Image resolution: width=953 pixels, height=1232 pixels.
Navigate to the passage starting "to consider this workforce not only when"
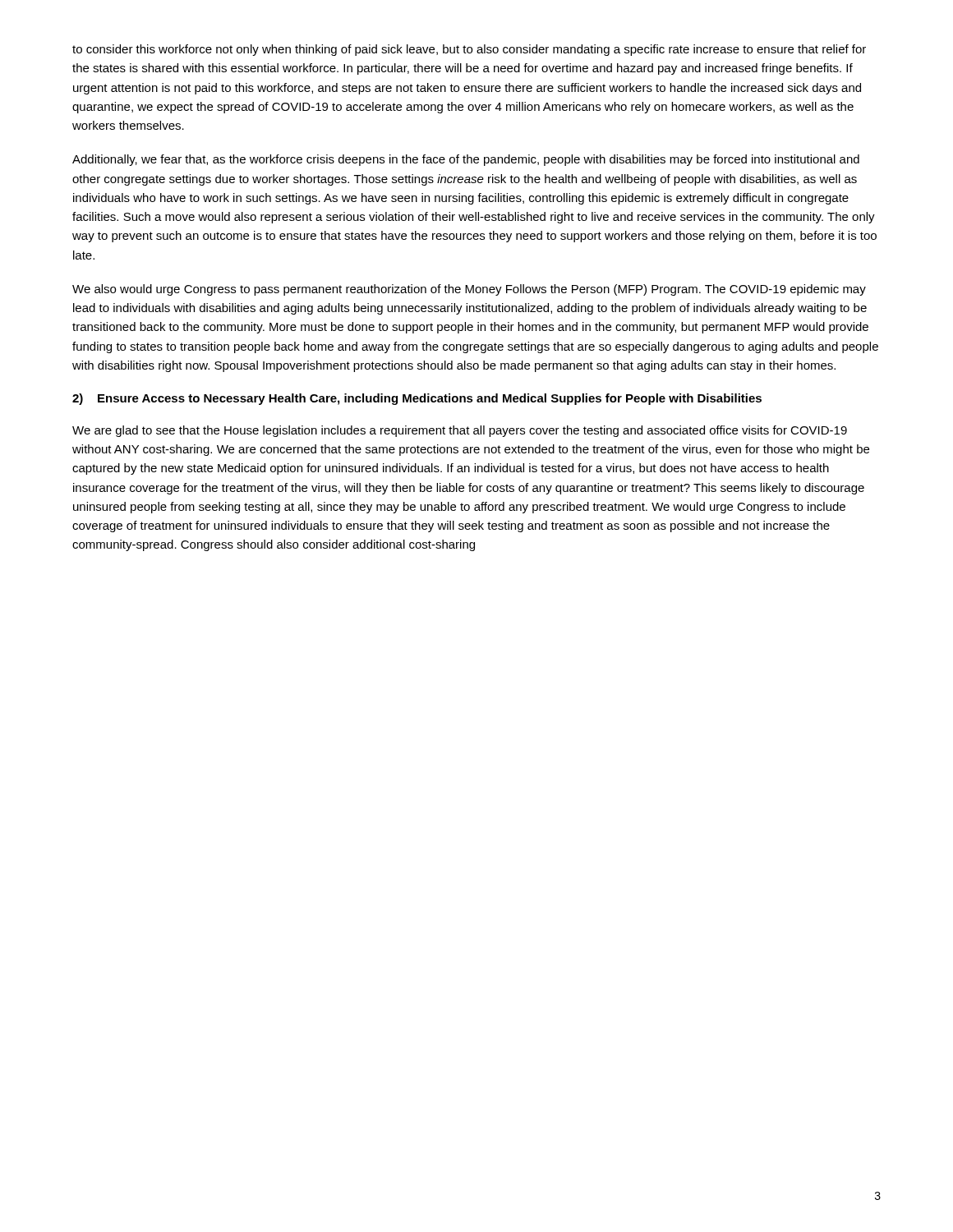pos(469,87)
